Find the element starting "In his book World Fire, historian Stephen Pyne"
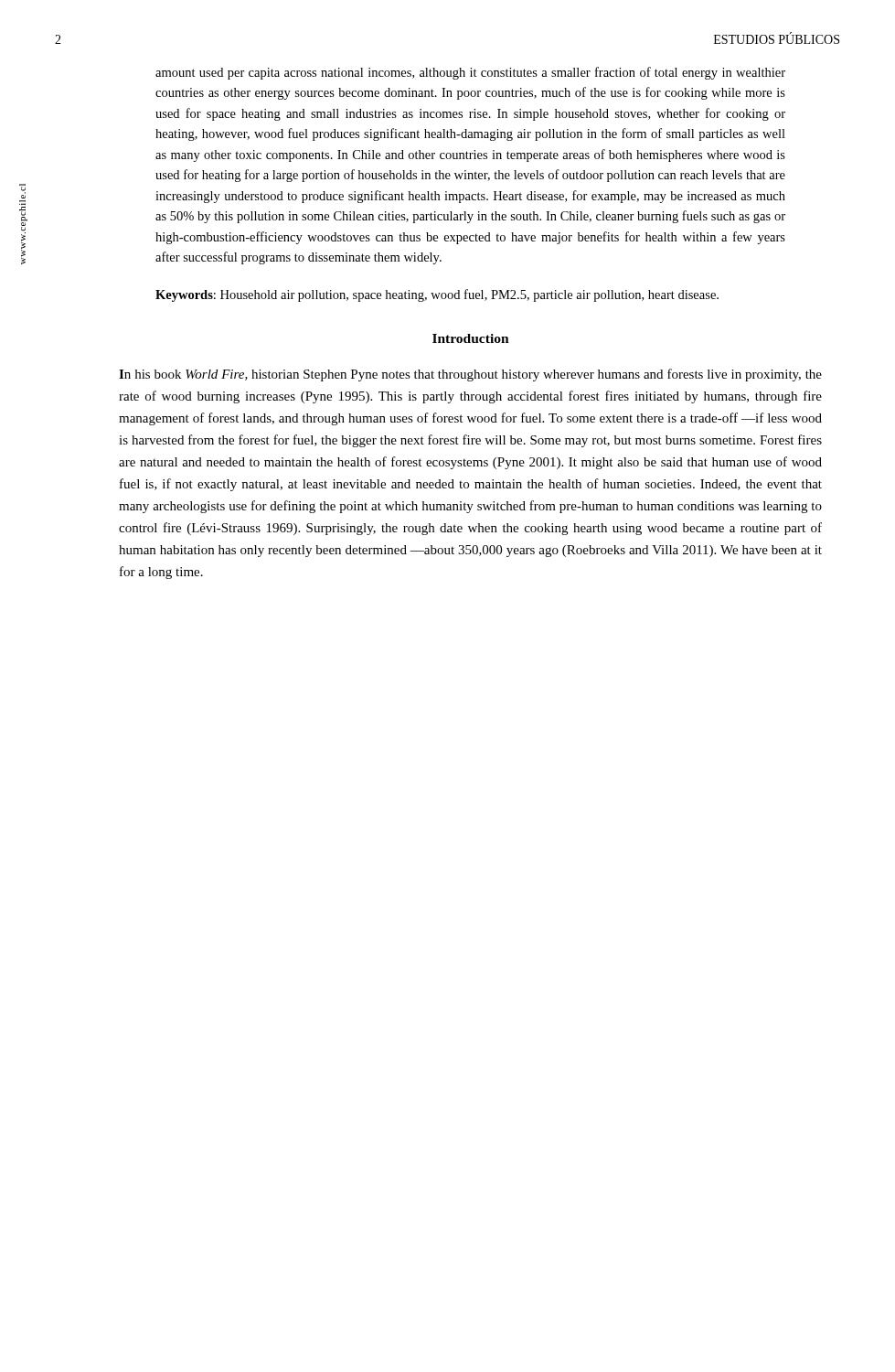 [x=470, y=473]
